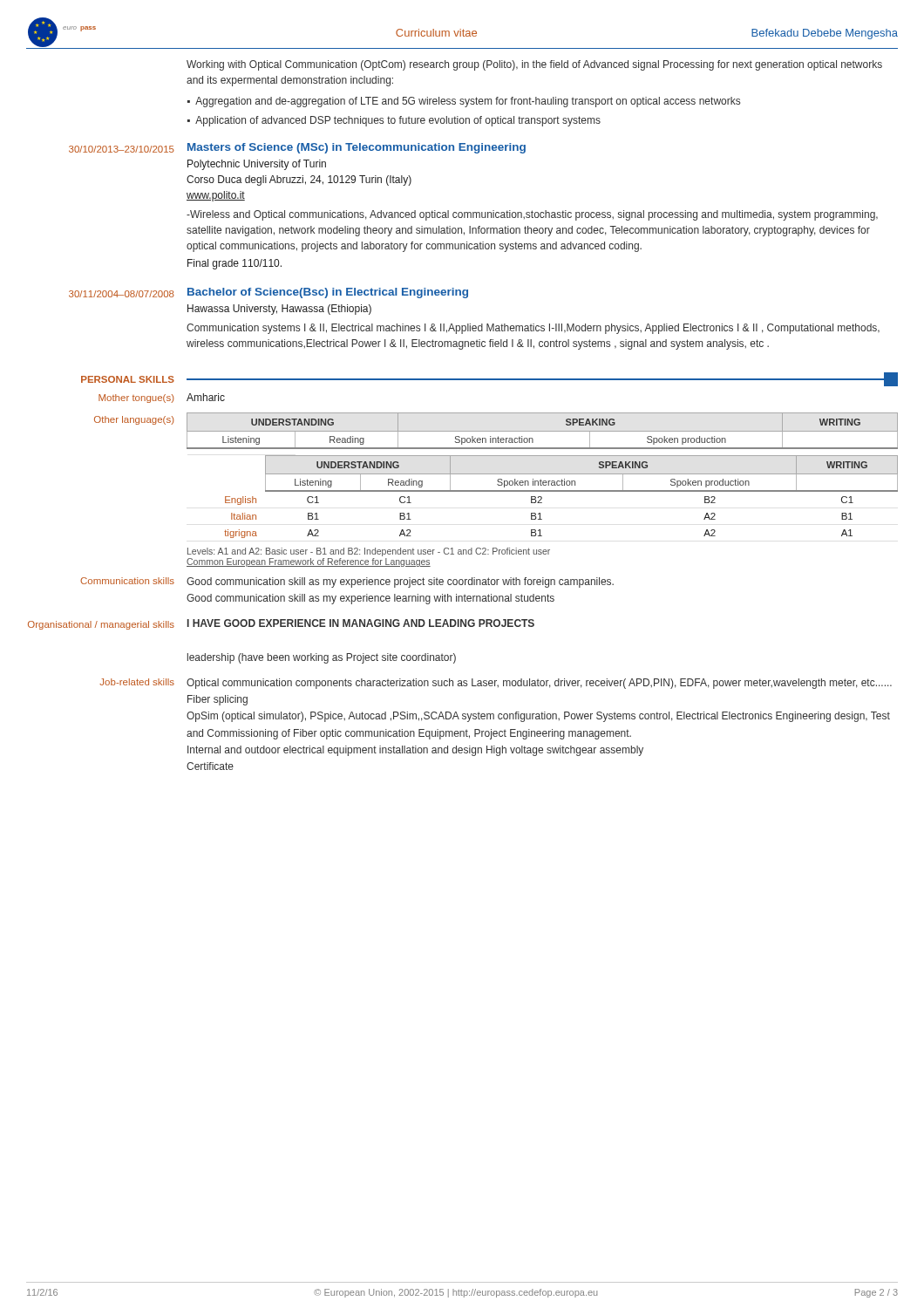Navigate to the region starting "PERSONAL SKILLS"

(127, 379)
